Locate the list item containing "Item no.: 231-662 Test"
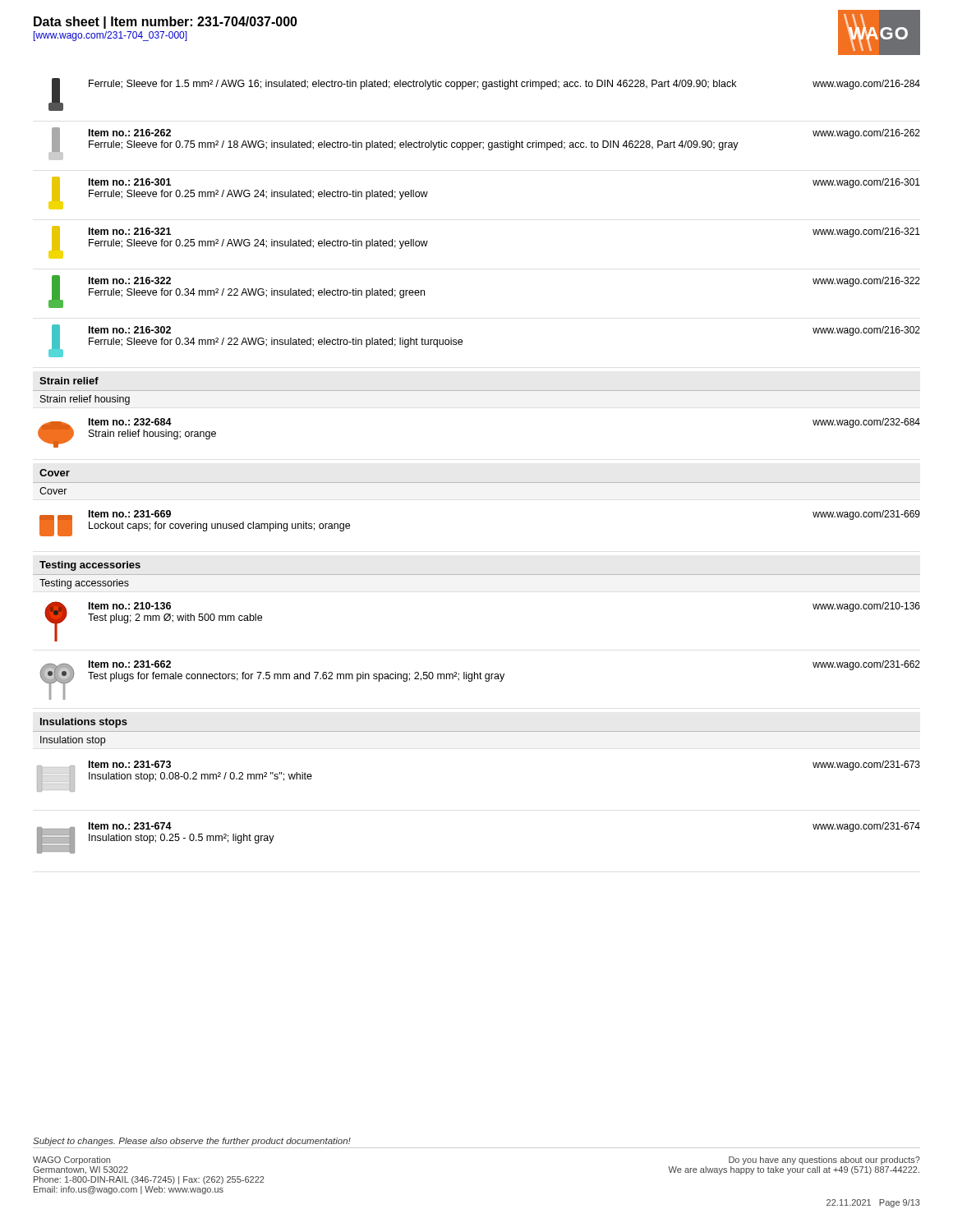This screenshot has height=1232, width=953. [x=476, y=679]
